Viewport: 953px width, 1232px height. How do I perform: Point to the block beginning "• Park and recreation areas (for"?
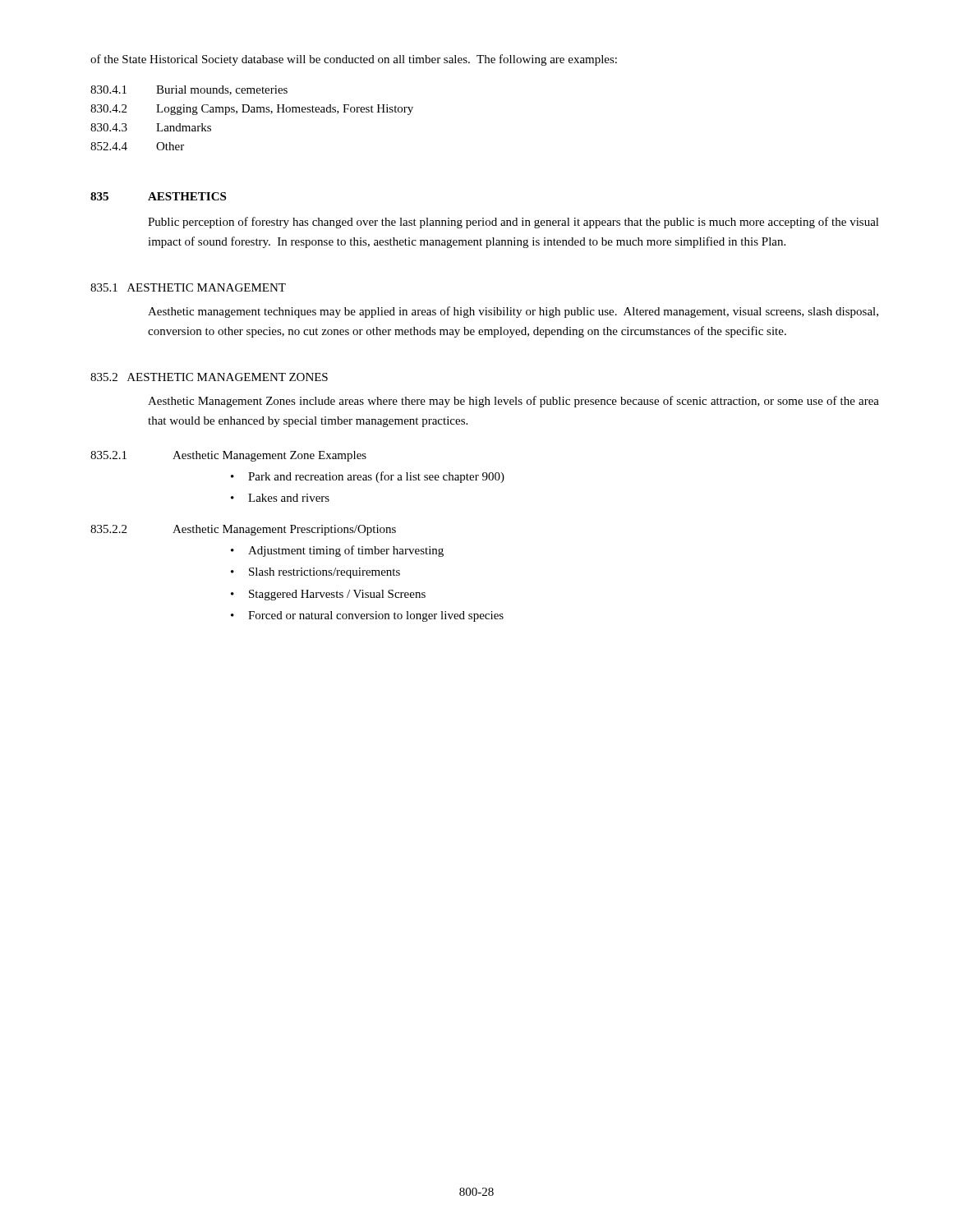[x=368, y=477]
